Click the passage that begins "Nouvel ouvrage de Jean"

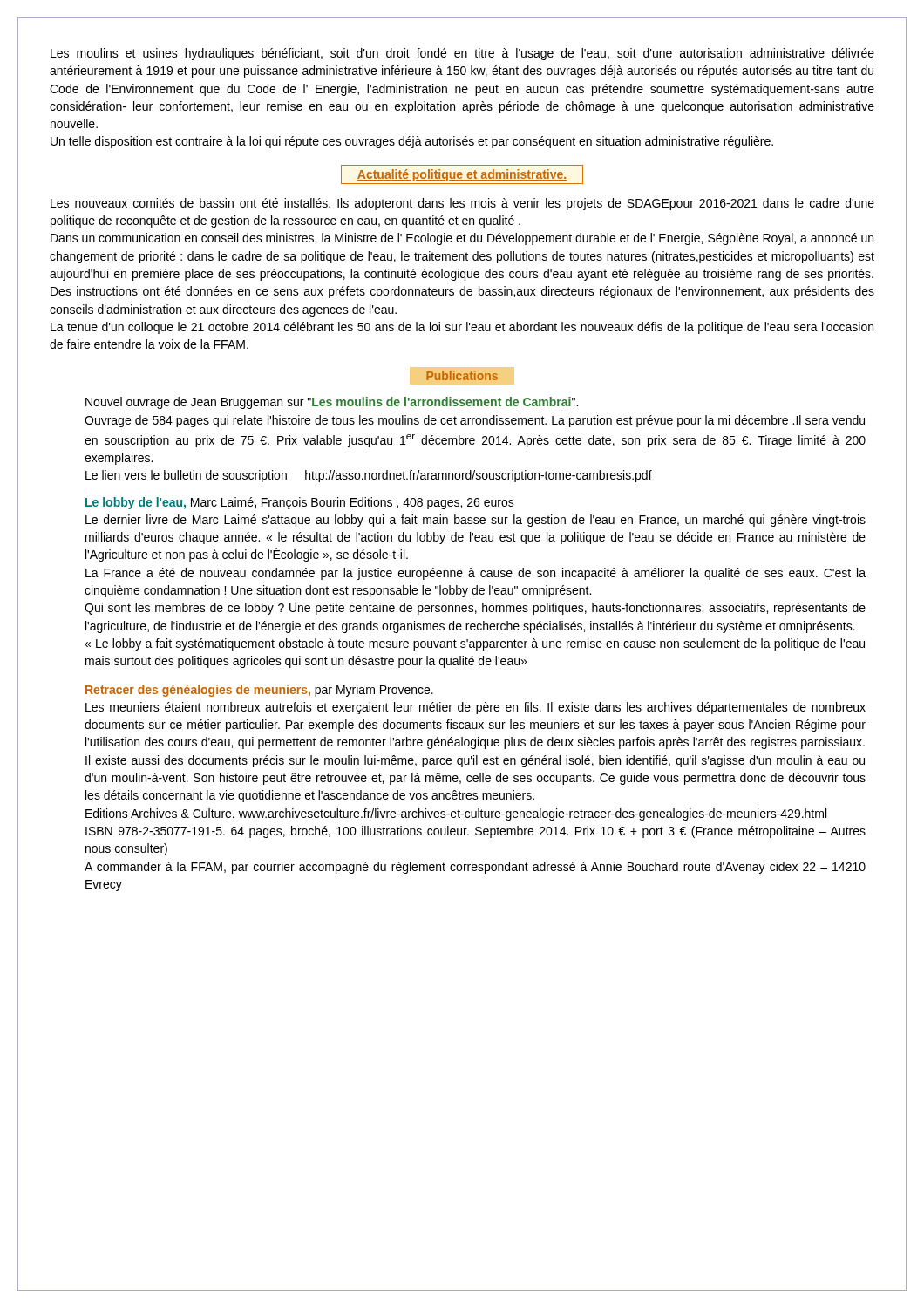[x=475, y=439]
